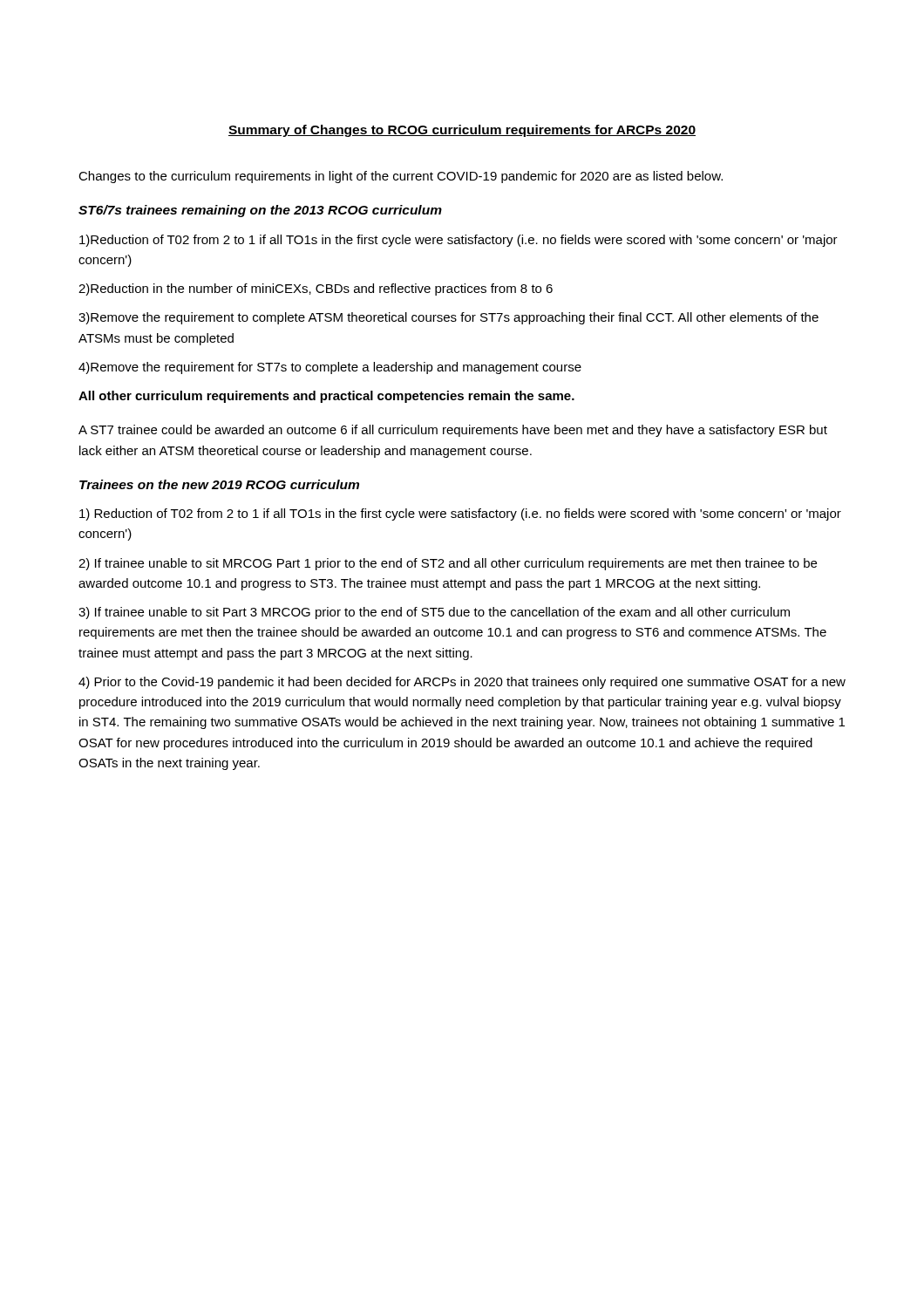Find the list item containing "4) Prior to the Covid-19"

[x=462, y=722]
